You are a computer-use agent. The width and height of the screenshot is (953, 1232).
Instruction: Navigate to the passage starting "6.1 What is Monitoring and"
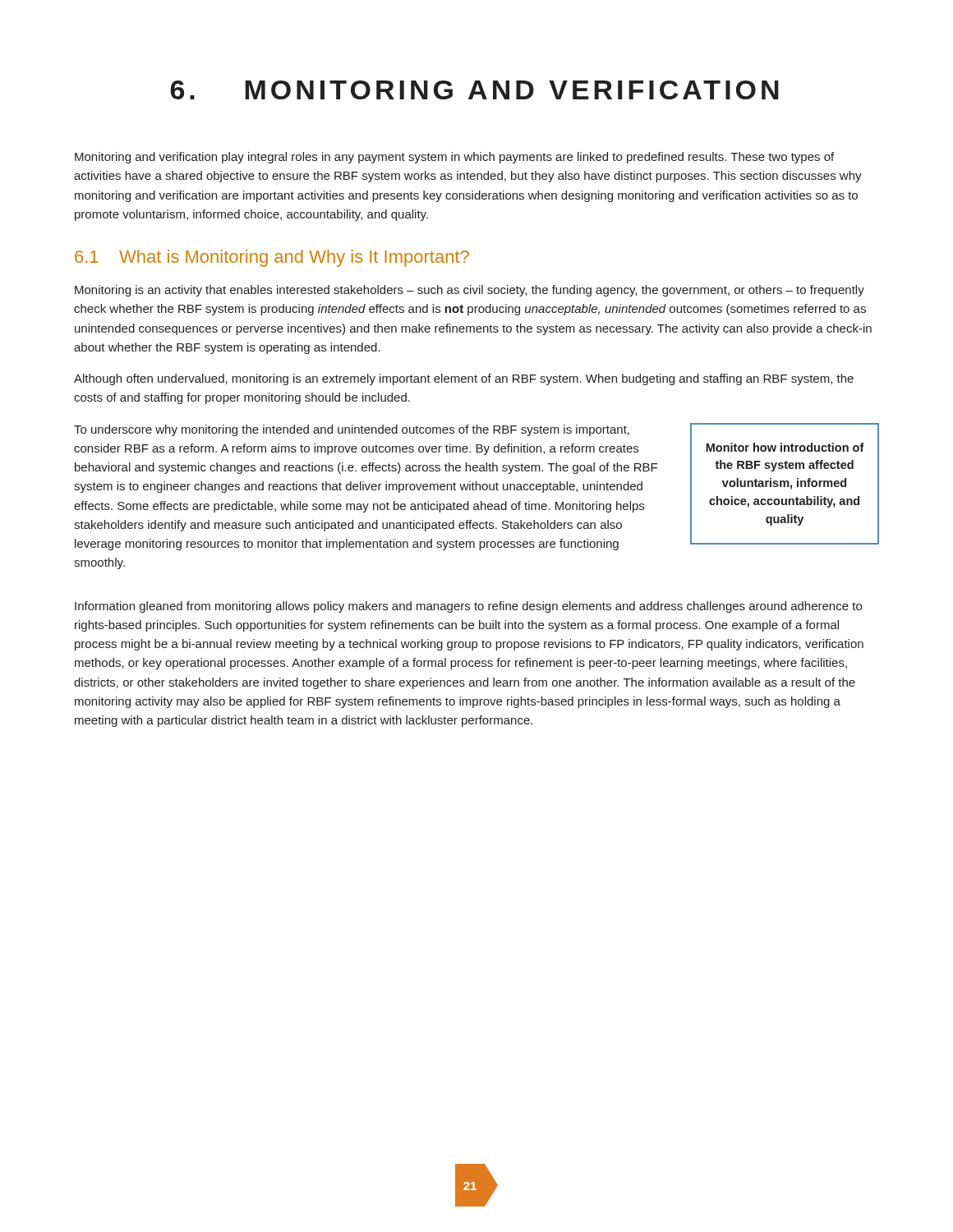point(476,257)
